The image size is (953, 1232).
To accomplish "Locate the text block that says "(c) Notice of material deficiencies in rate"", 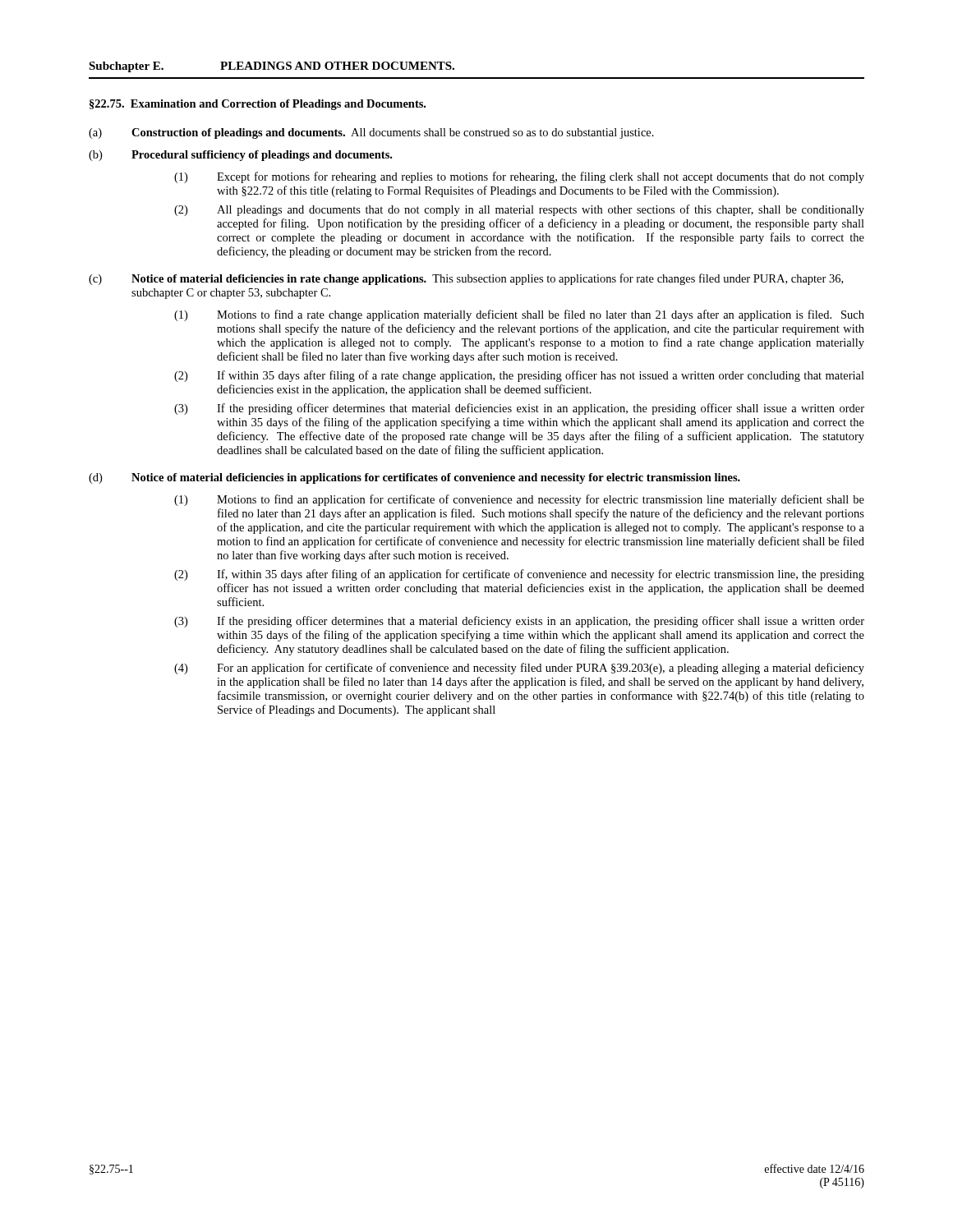I will click(x=476, y=367).
